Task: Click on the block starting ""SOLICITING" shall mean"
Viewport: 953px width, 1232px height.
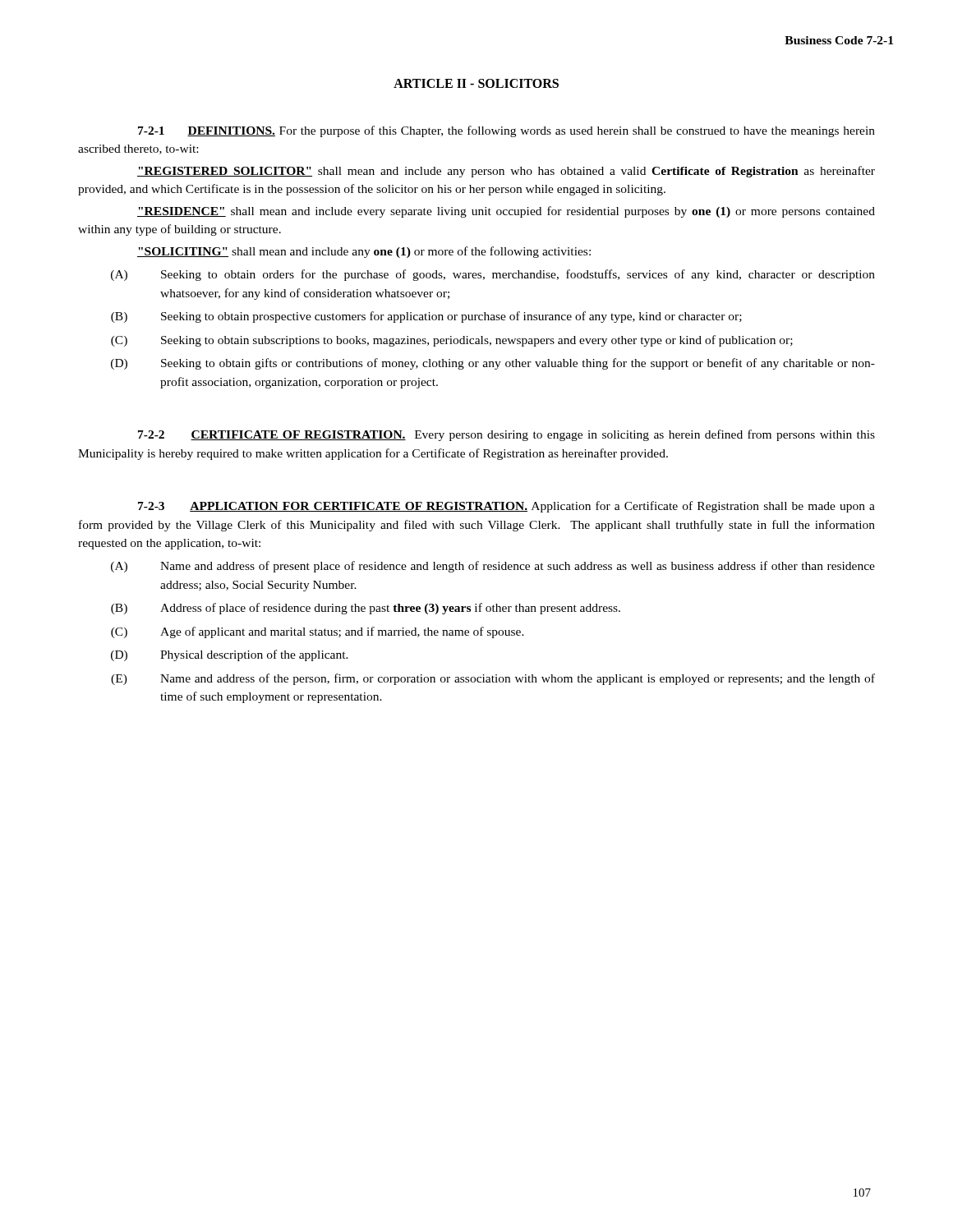Action: (476, 251)
